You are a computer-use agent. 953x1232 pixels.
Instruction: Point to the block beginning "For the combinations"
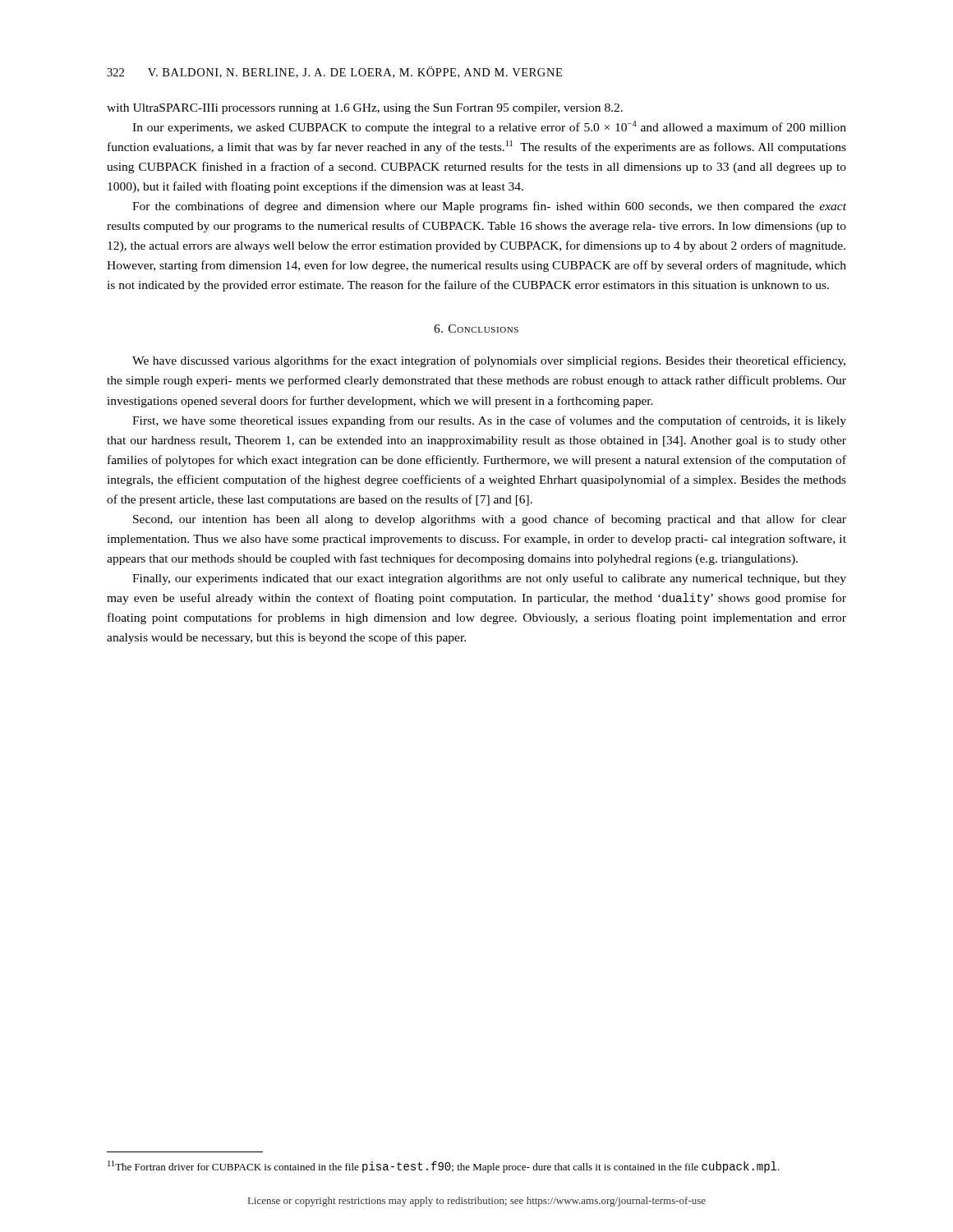tap(476, 246)
